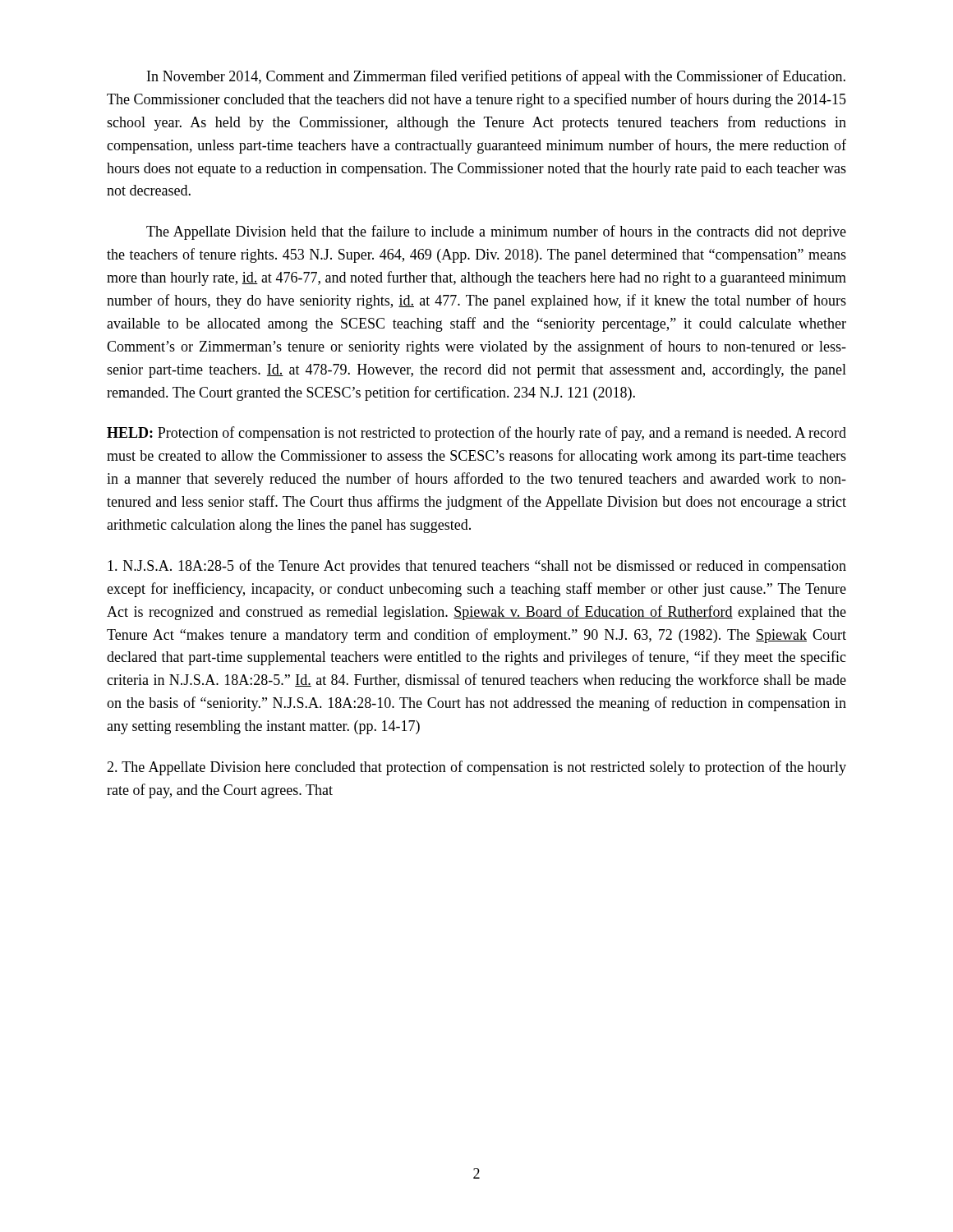
Task: Where is the passage that starts "2. The Appellate Division here concluded that protection"?
Action: coord(476,779)
